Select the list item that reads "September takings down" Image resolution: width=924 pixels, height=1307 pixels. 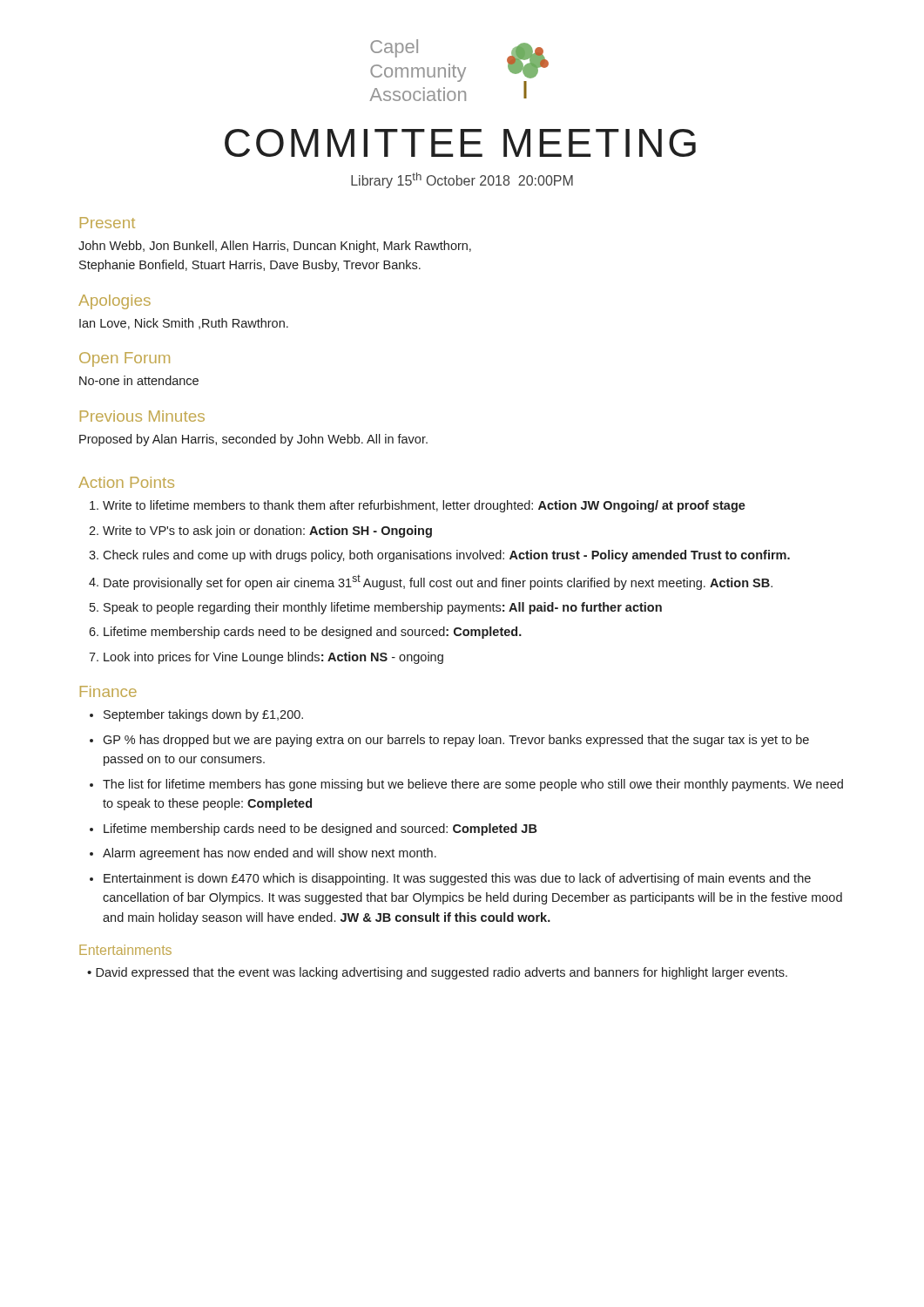[x=204, y=715]
